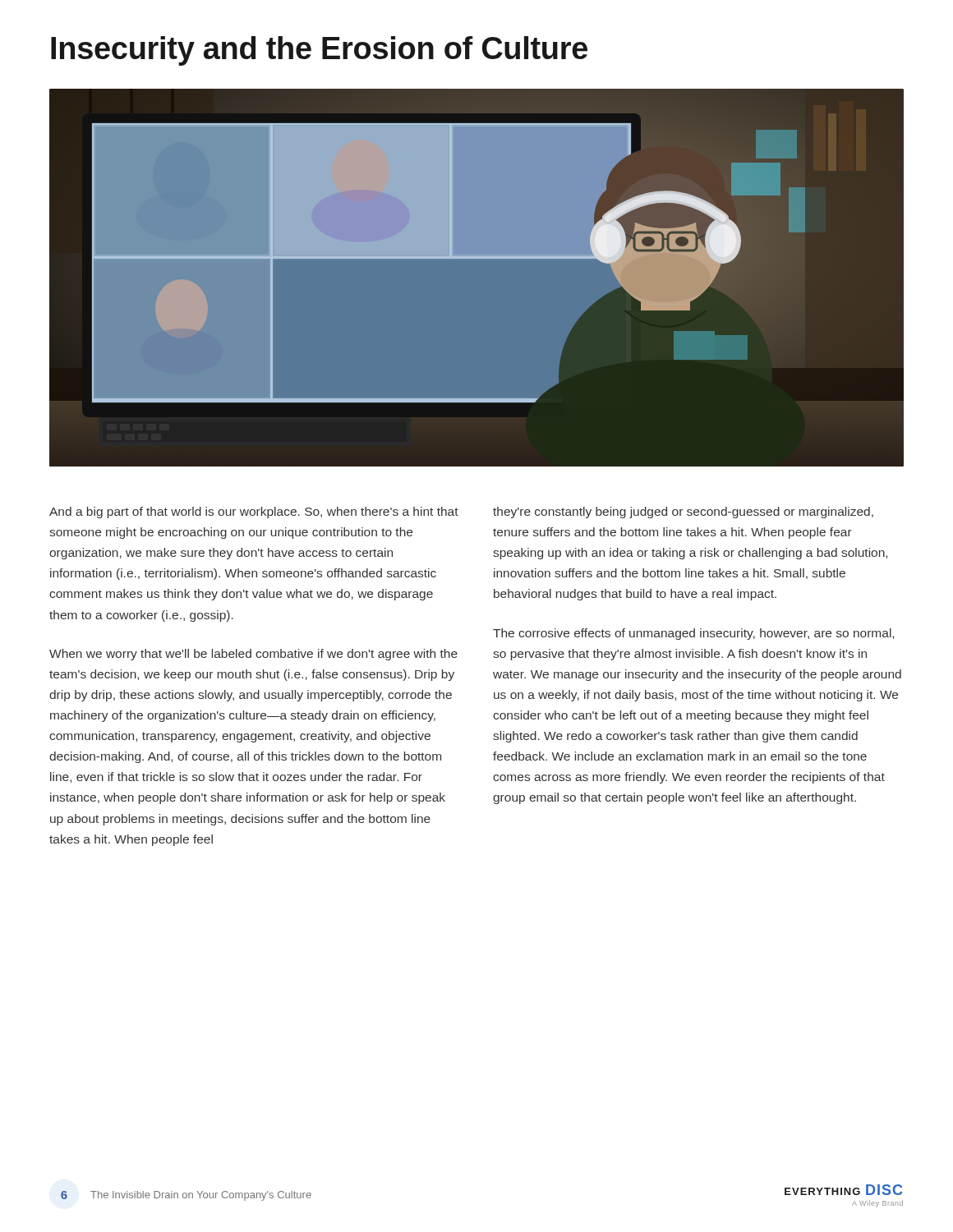
Task: Click where it says "Insecurity and the Erosion of Culture"
Action: (x=476, y=49)
